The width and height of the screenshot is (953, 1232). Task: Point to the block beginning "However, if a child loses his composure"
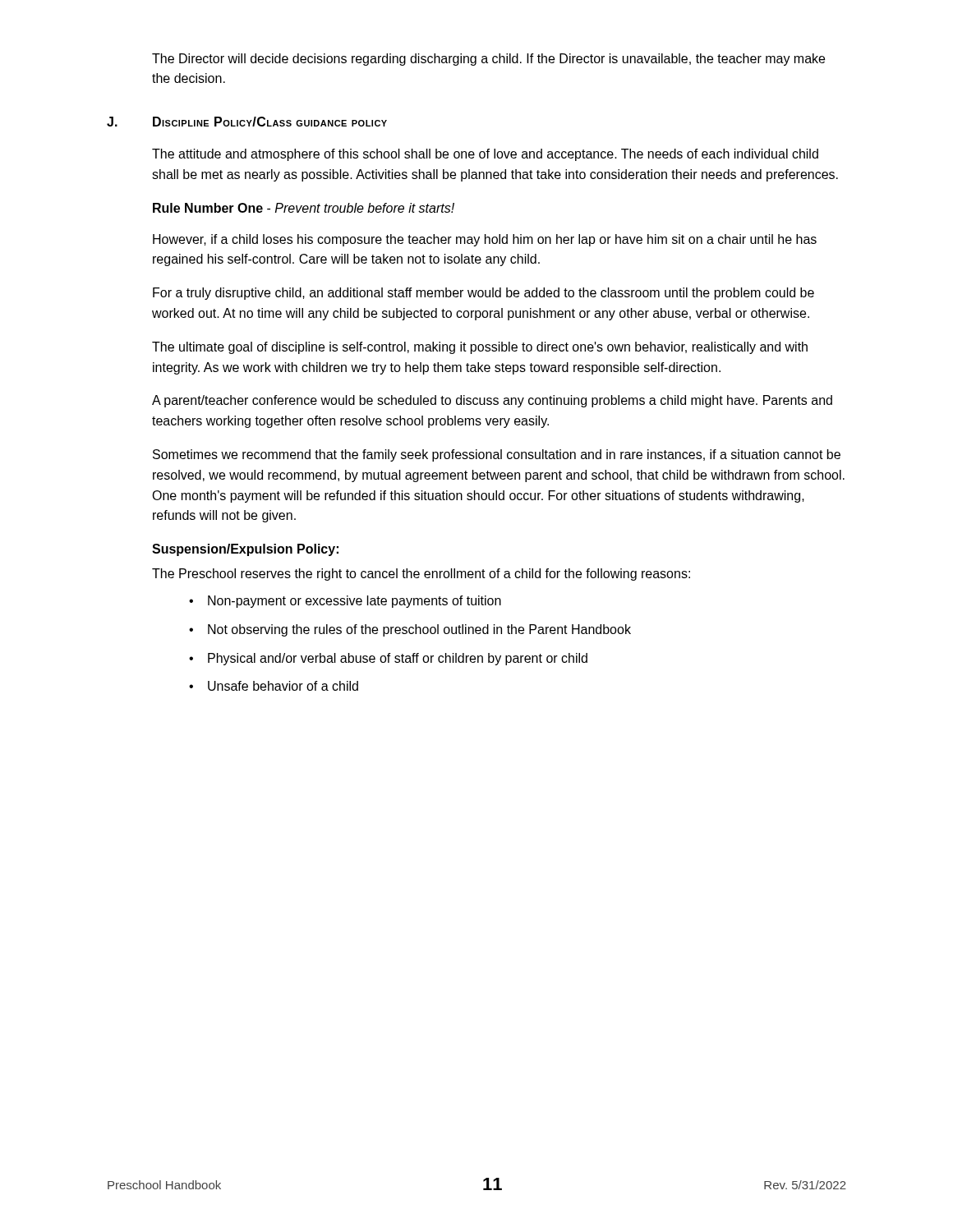click(484, 249)
